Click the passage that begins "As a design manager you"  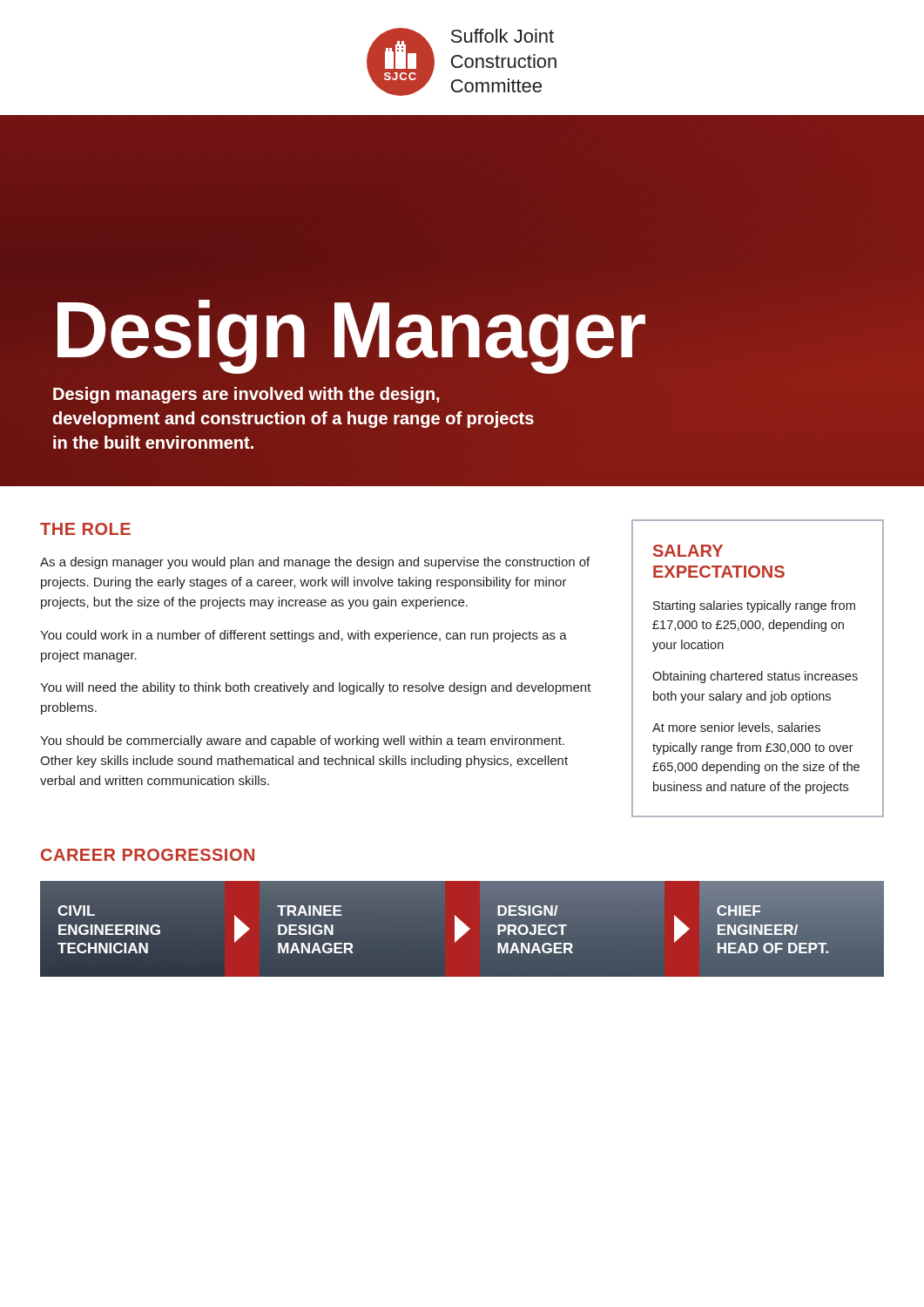(315, 582)
